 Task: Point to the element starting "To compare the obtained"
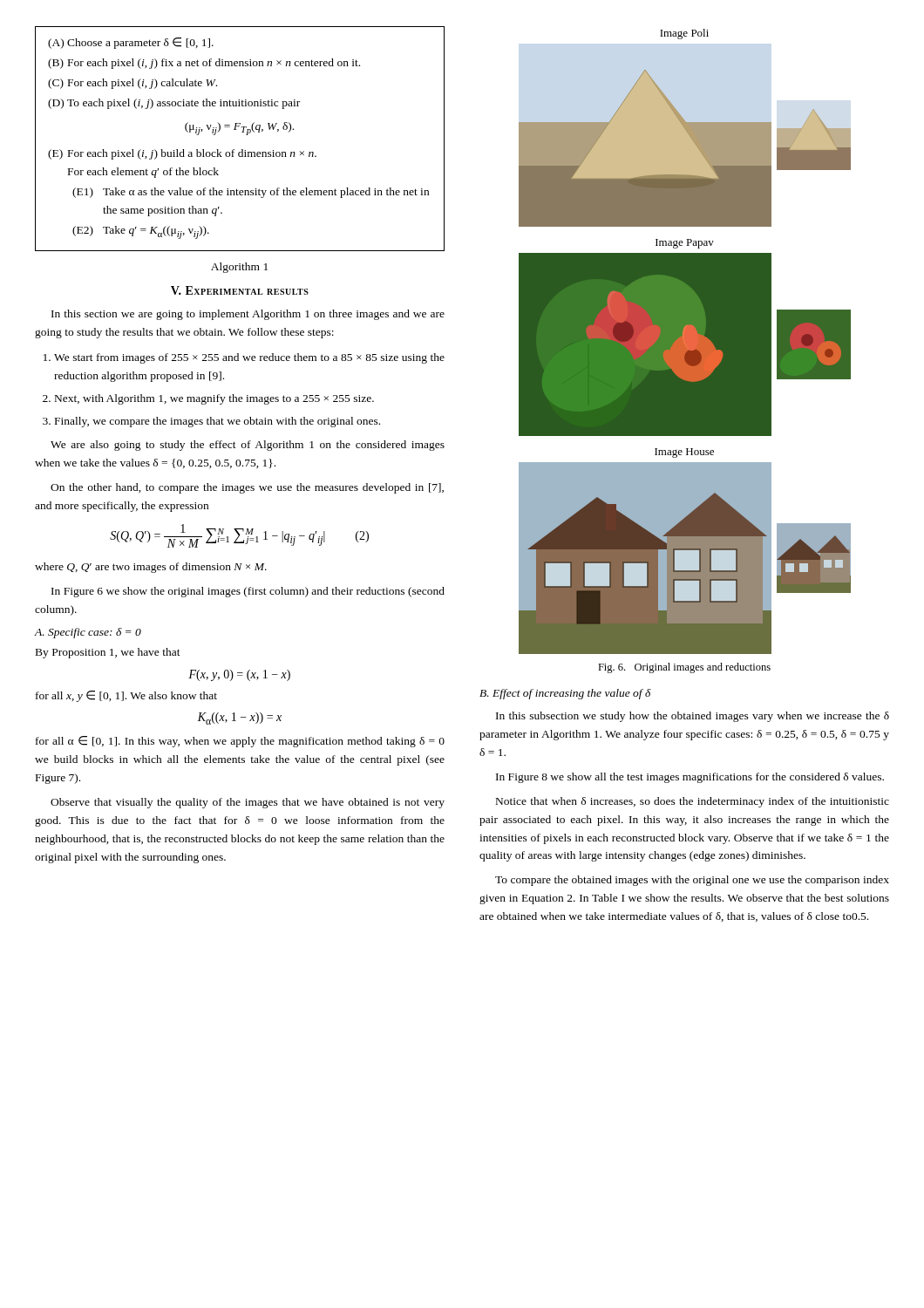pos(684,898)
